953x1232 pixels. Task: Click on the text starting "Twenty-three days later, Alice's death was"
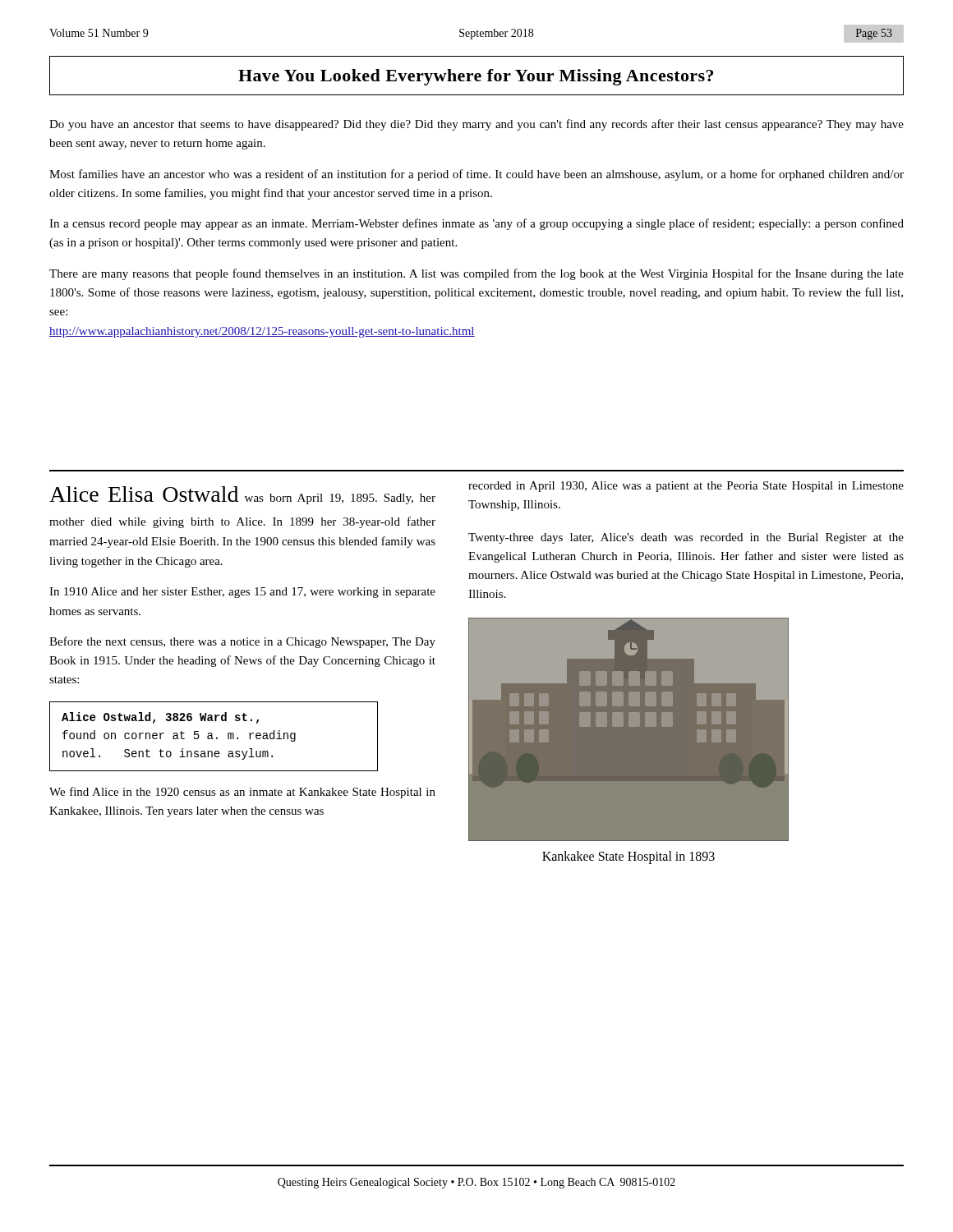point(686,565)
